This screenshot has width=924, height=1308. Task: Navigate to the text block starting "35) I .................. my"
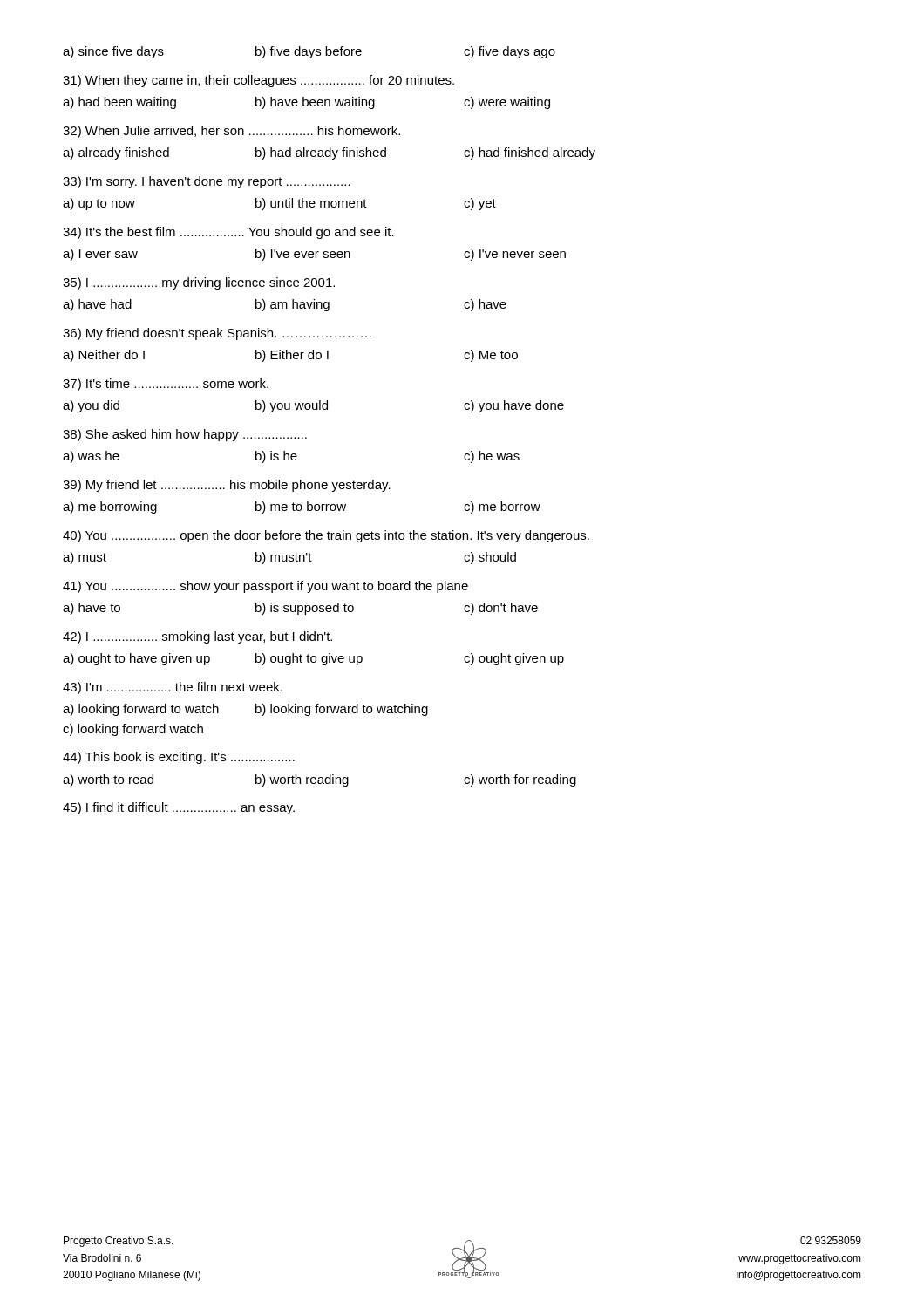(x=462, y=293)
